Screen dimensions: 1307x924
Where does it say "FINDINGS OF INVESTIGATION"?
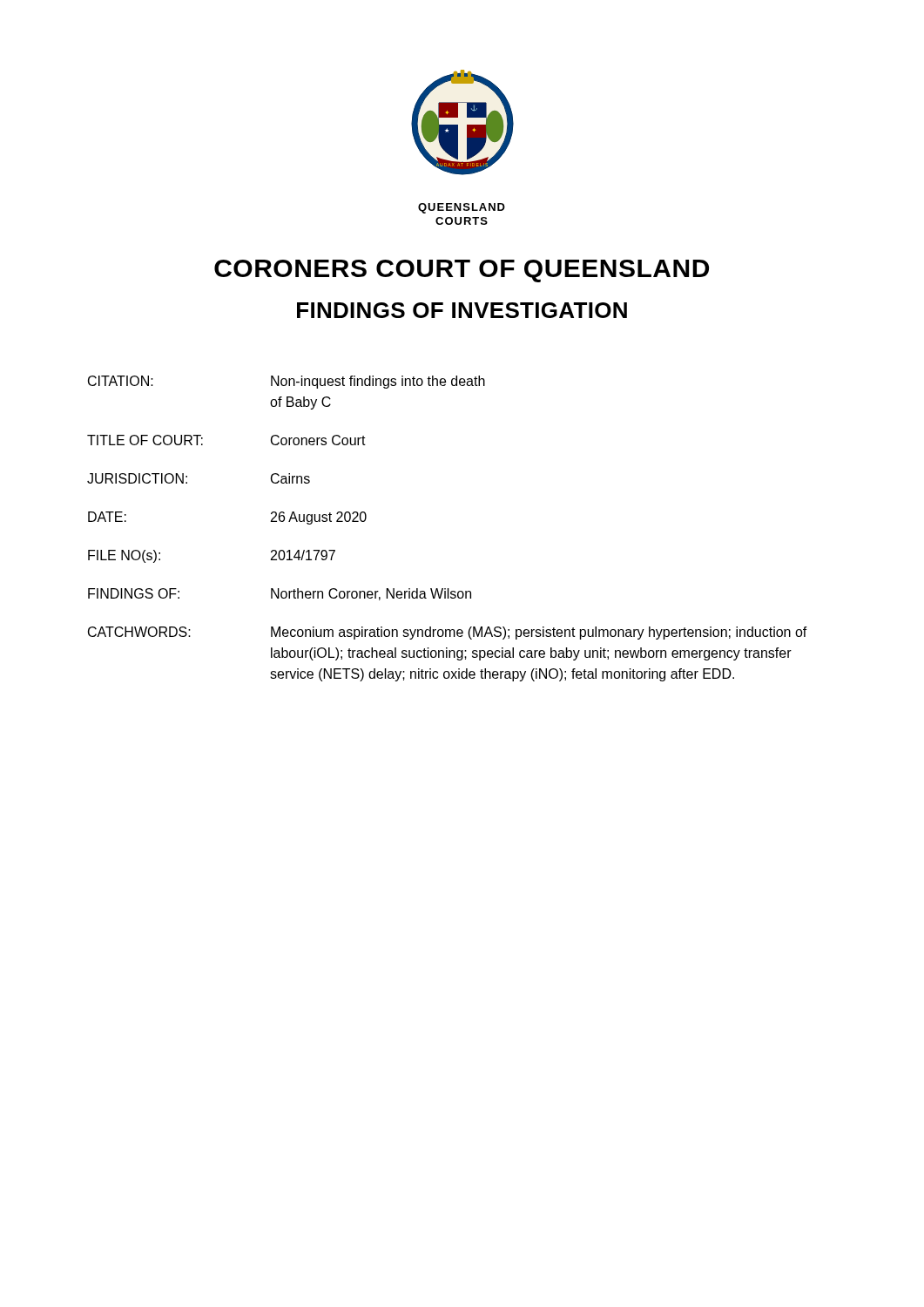pyautogui.click(x=462, y=310)
